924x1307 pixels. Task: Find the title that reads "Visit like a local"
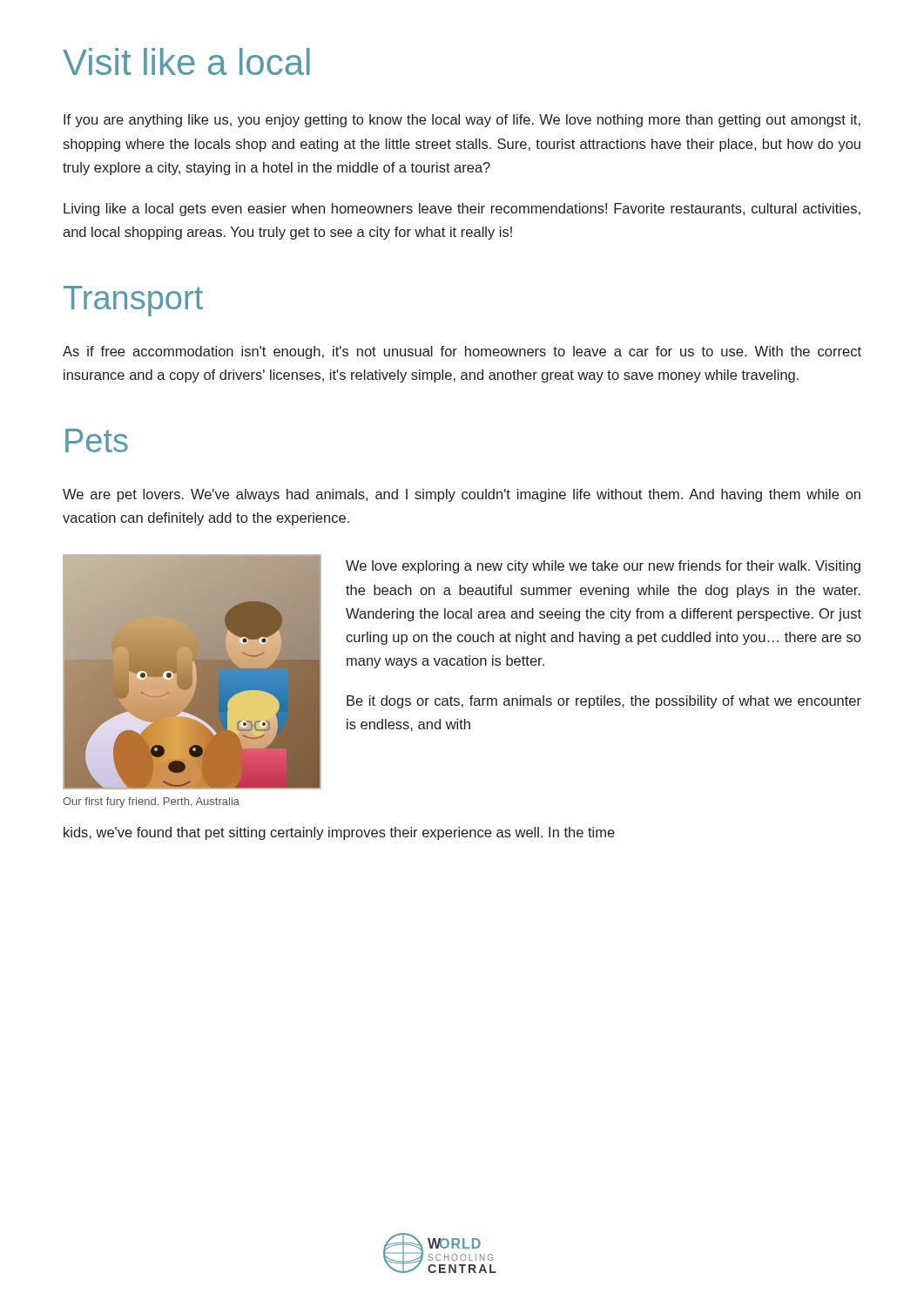[x=186, y=61]
